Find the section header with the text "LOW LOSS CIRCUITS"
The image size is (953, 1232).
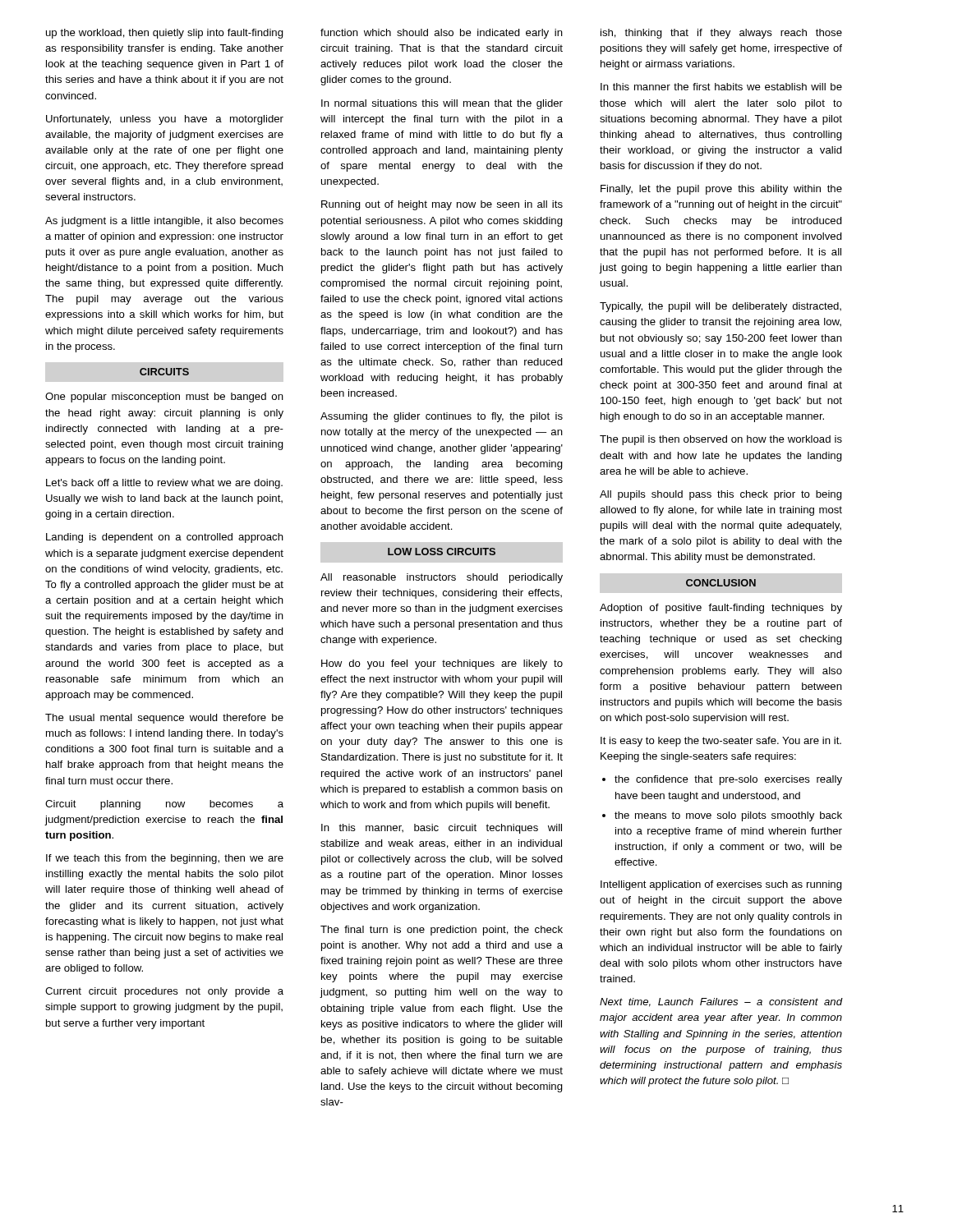pyautogui.click(x=442, y=552)
